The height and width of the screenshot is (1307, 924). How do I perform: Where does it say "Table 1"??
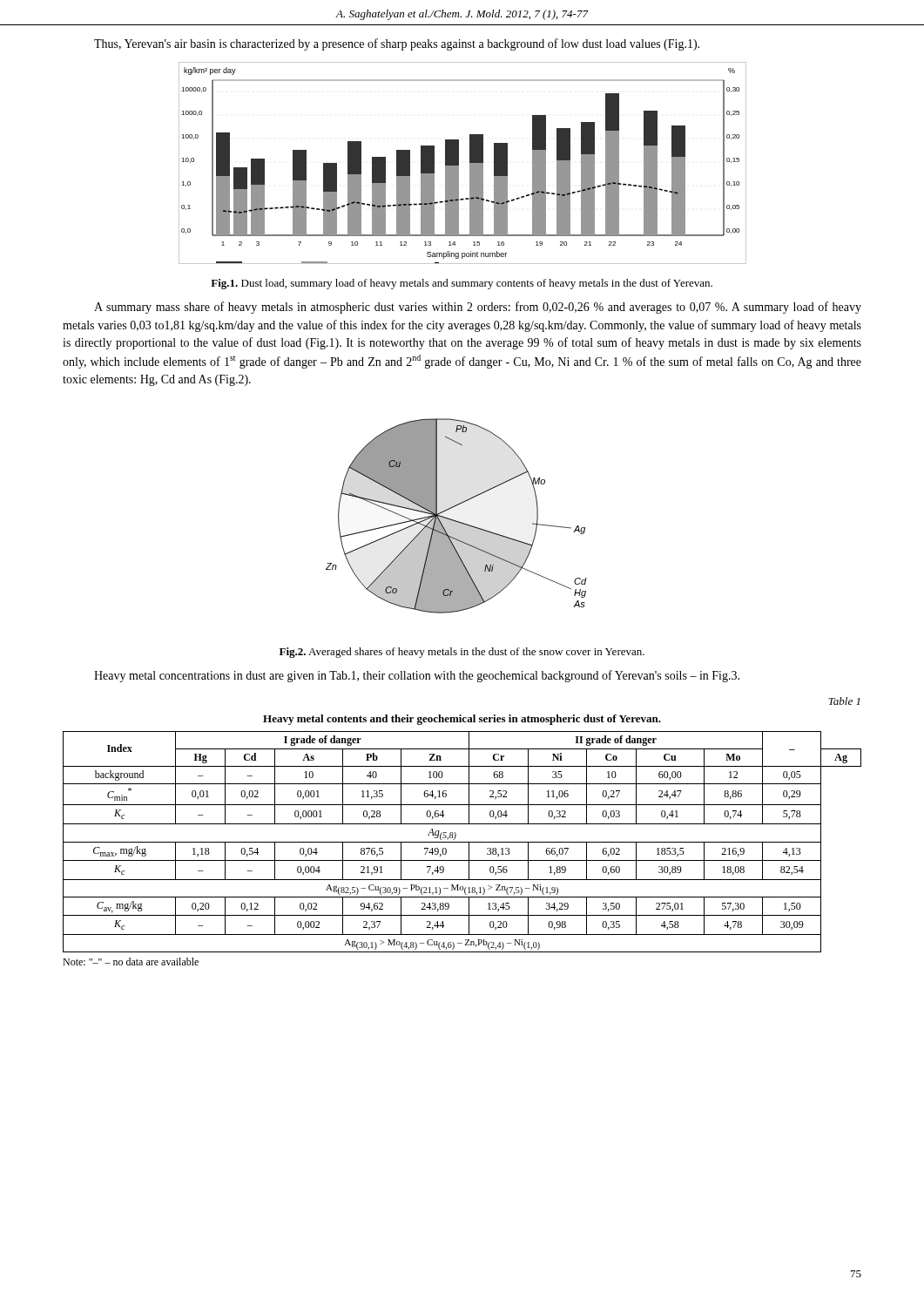coord(845,701)
